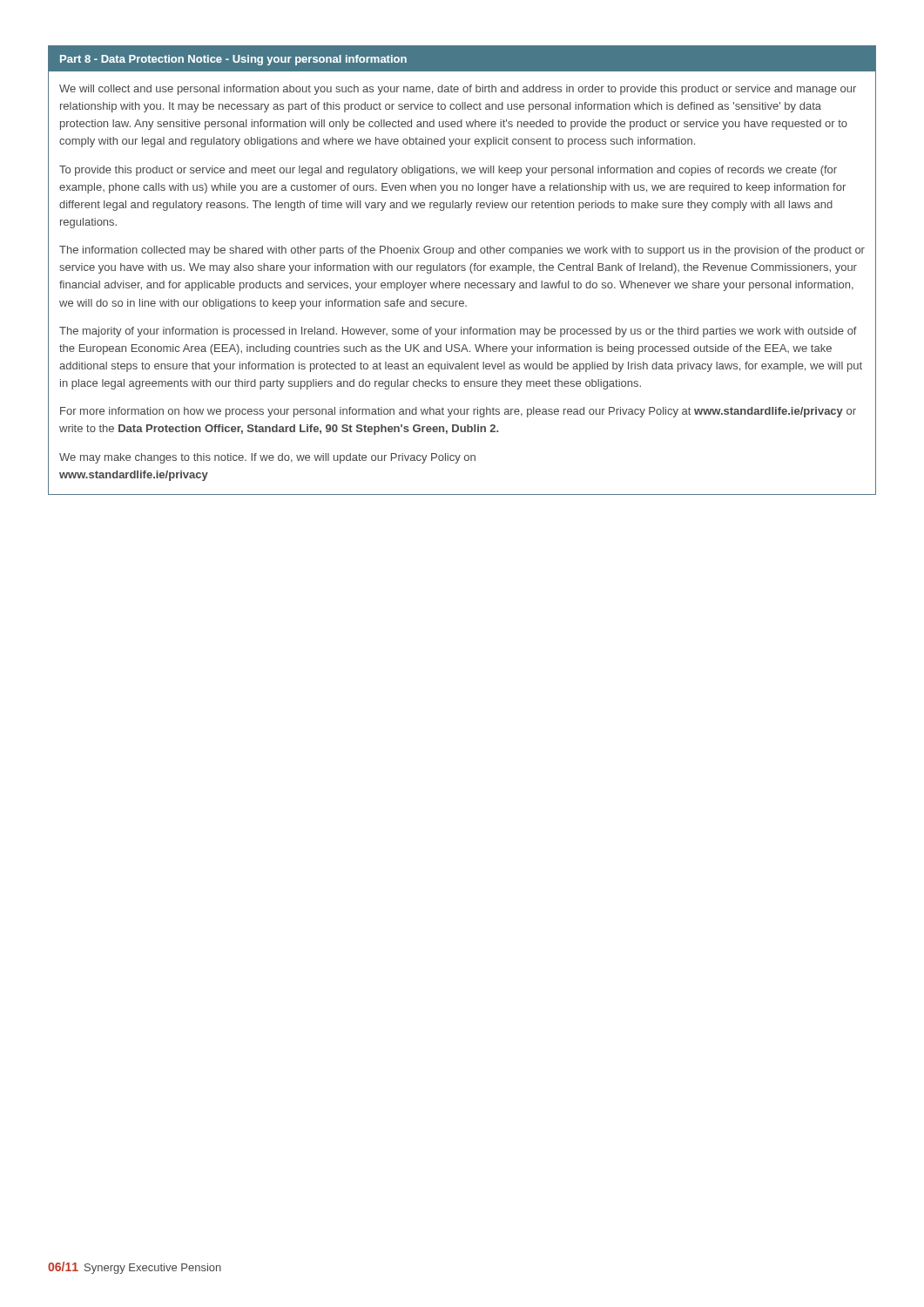The image size is (924, 1307).
Task: Find the block on this page that starts "The majority of your information is"
Action: point(461,357)
